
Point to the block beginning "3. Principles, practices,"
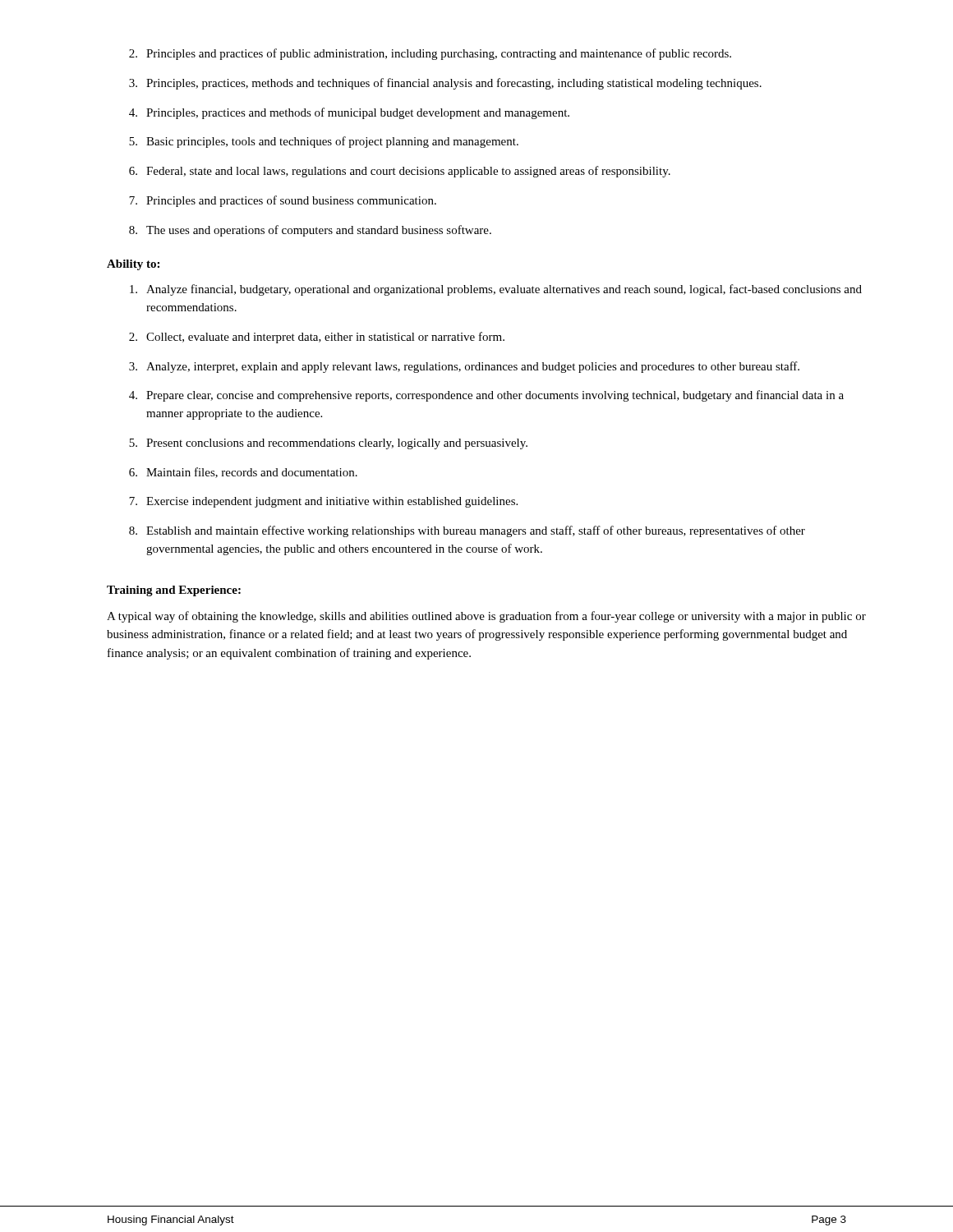pyautogui.click(x=487, y=83)
